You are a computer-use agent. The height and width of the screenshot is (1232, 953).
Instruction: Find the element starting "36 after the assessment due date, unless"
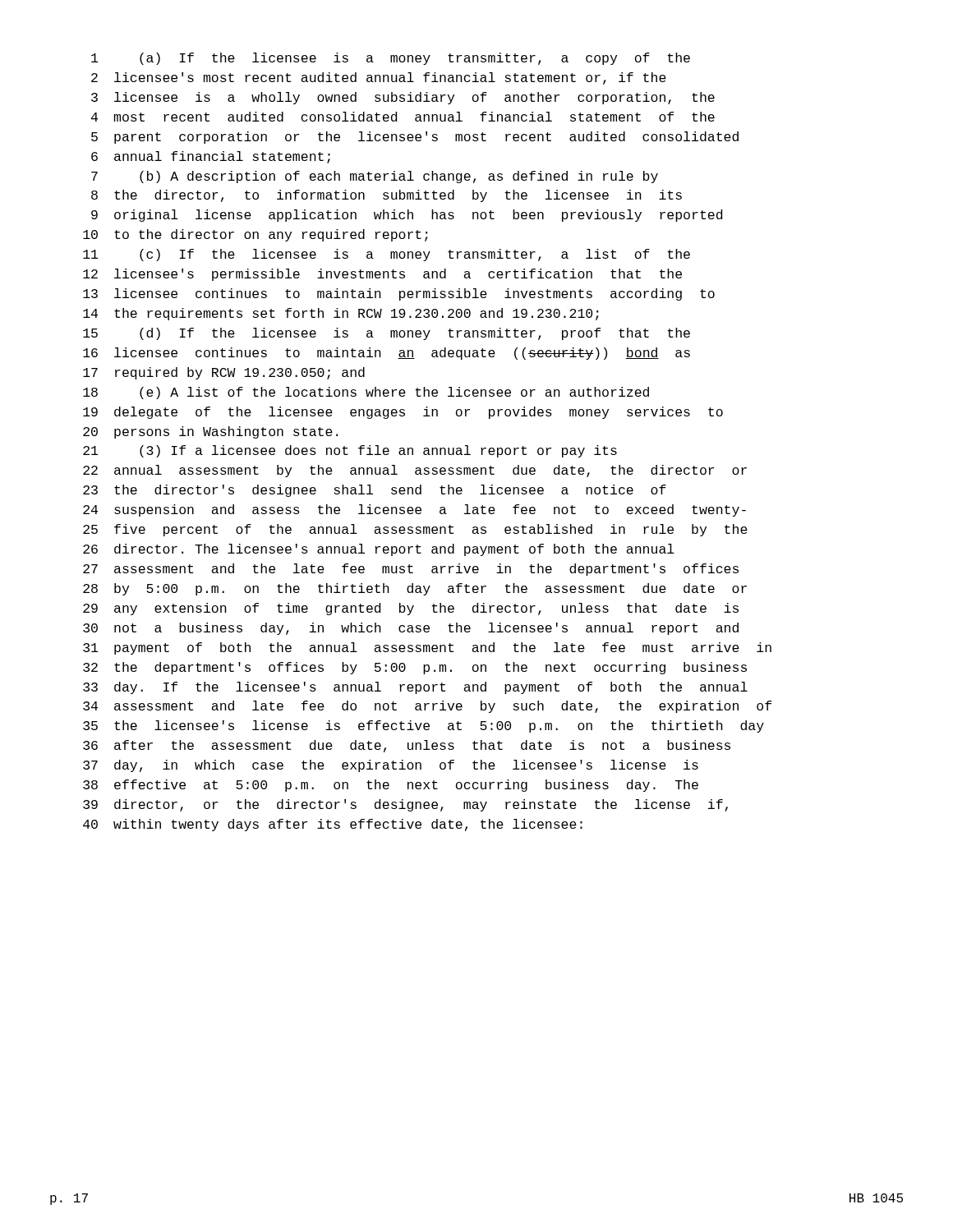click(476, 747)
